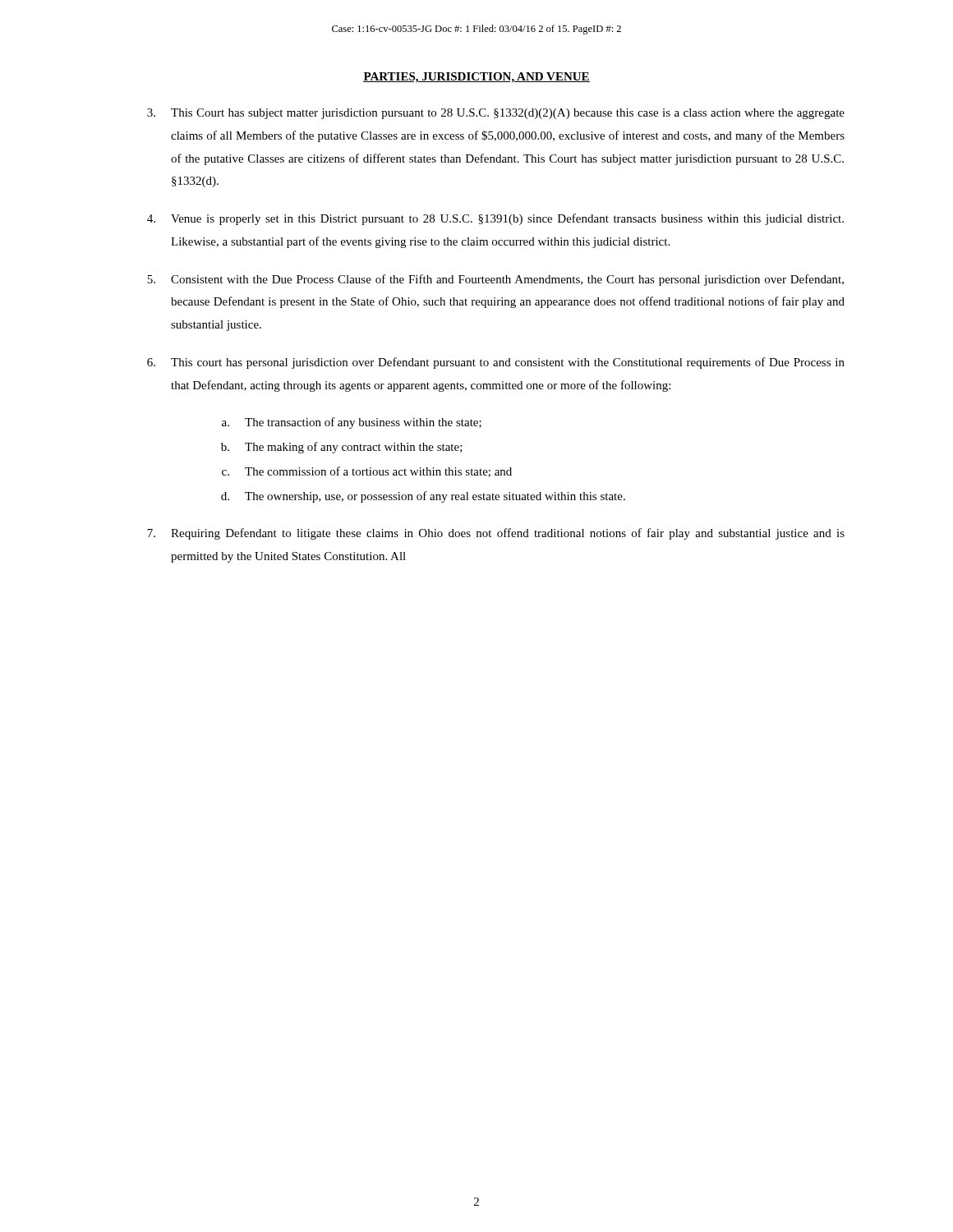The width and height of the screenshot is (953, 1232).
Task: Locate the region starting "Consistent with the Due Process Clause"
Action: pyautogui.click(x=476, y=302)
